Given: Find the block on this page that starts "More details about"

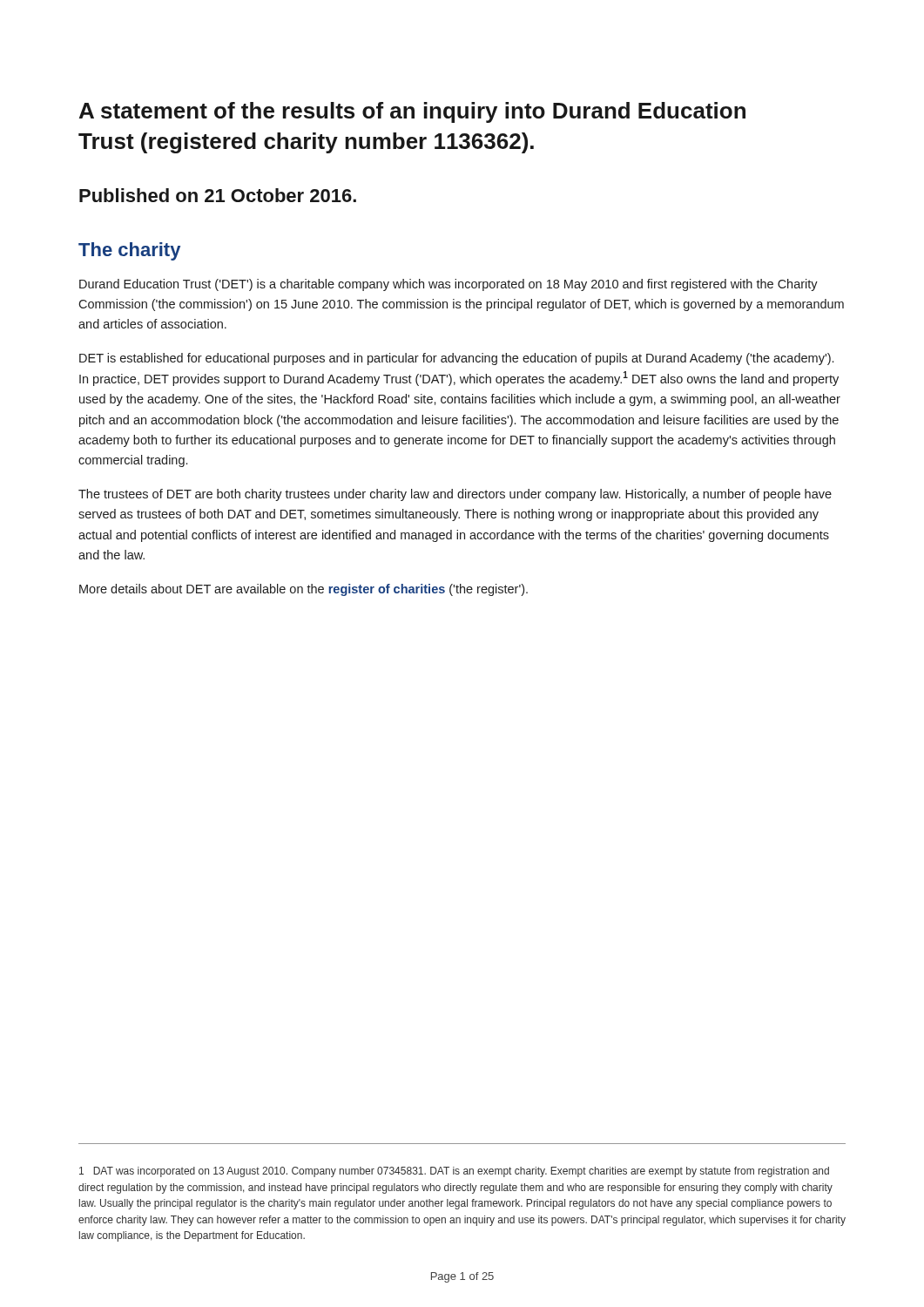Looking at the screenshot, I should pyautogui.click(x=462, y=590).
